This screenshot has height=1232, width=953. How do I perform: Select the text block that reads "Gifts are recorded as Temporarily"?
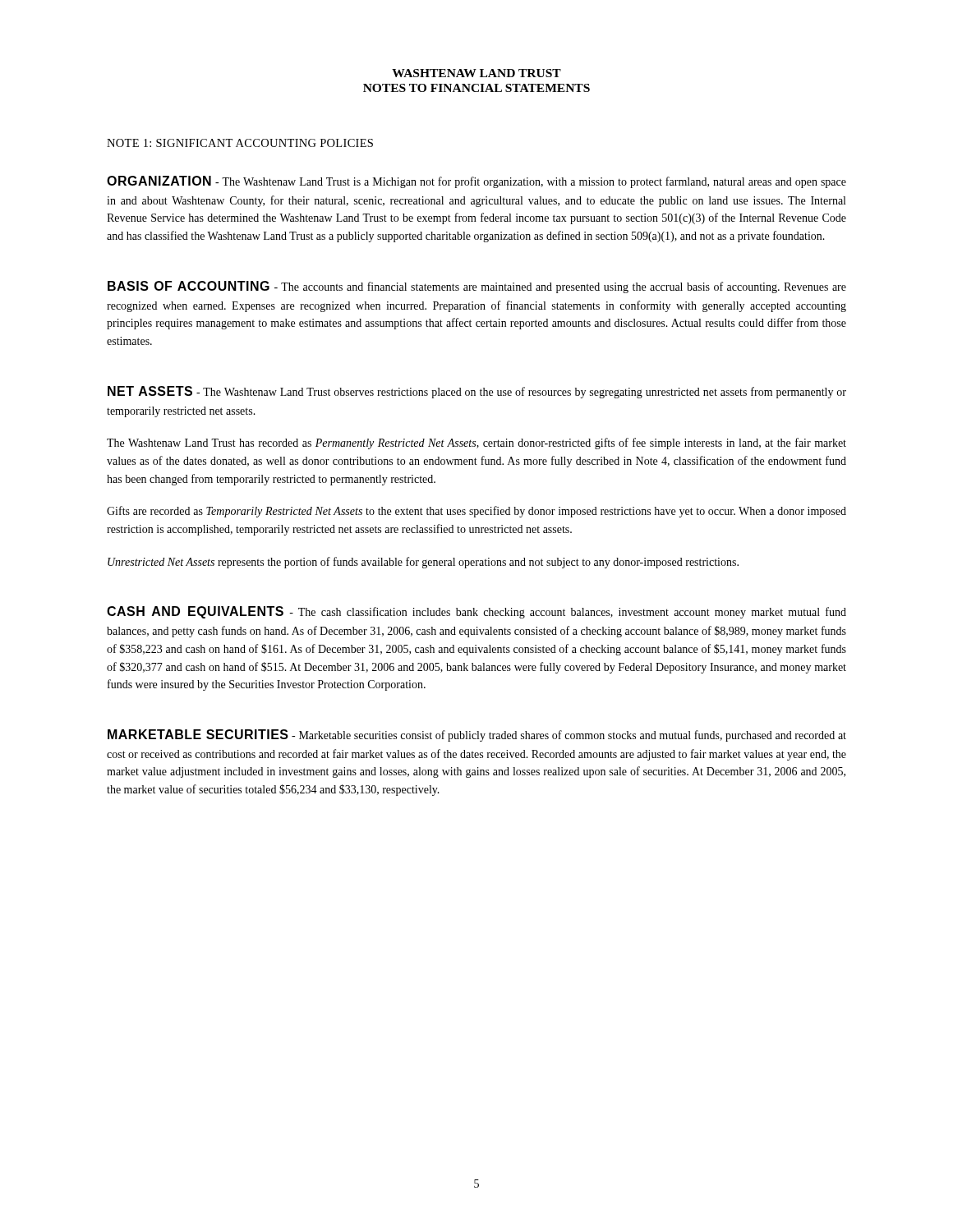(x=476, y=521)
